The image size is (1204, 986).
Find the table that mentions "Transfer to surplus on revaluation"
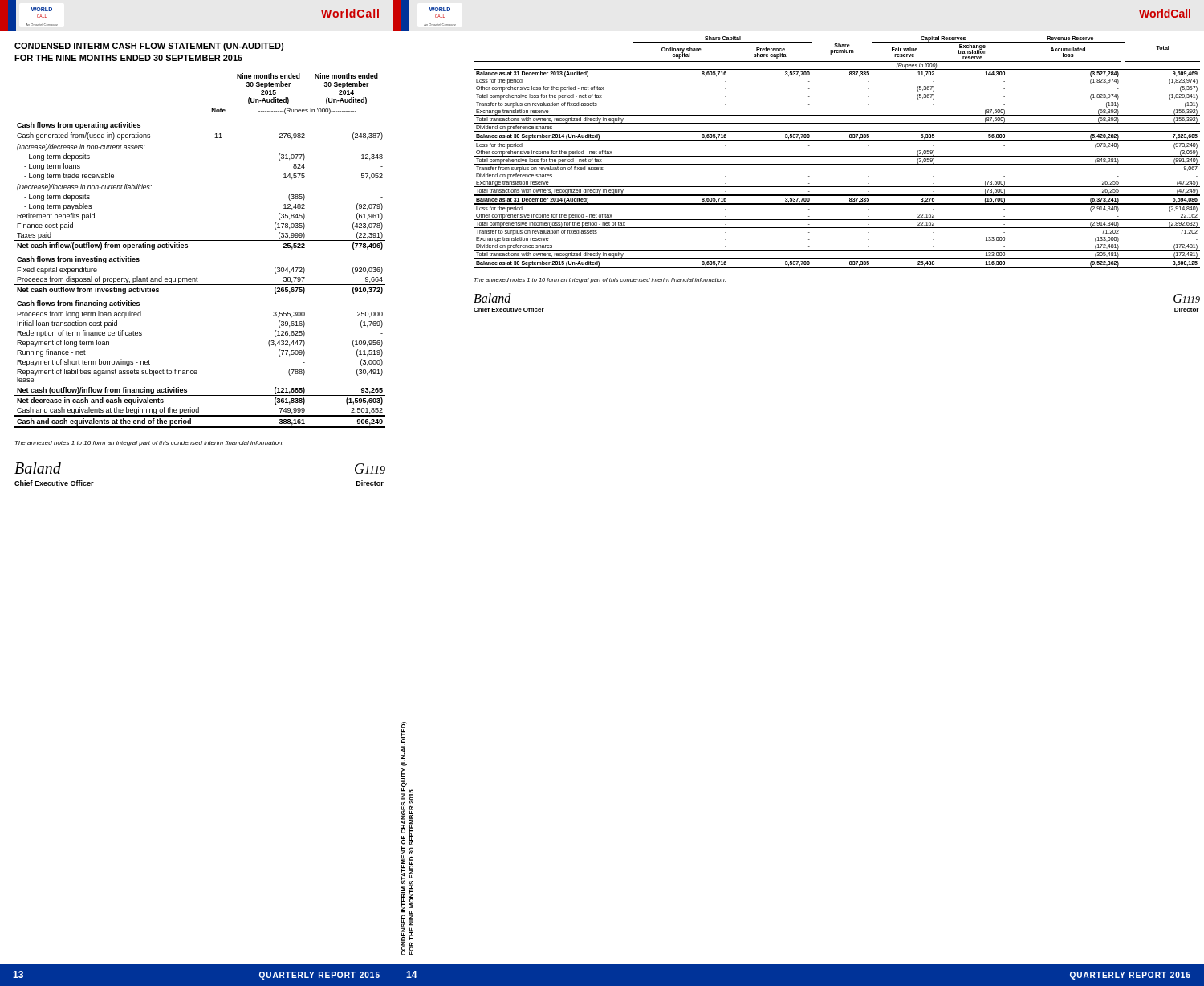837,497
